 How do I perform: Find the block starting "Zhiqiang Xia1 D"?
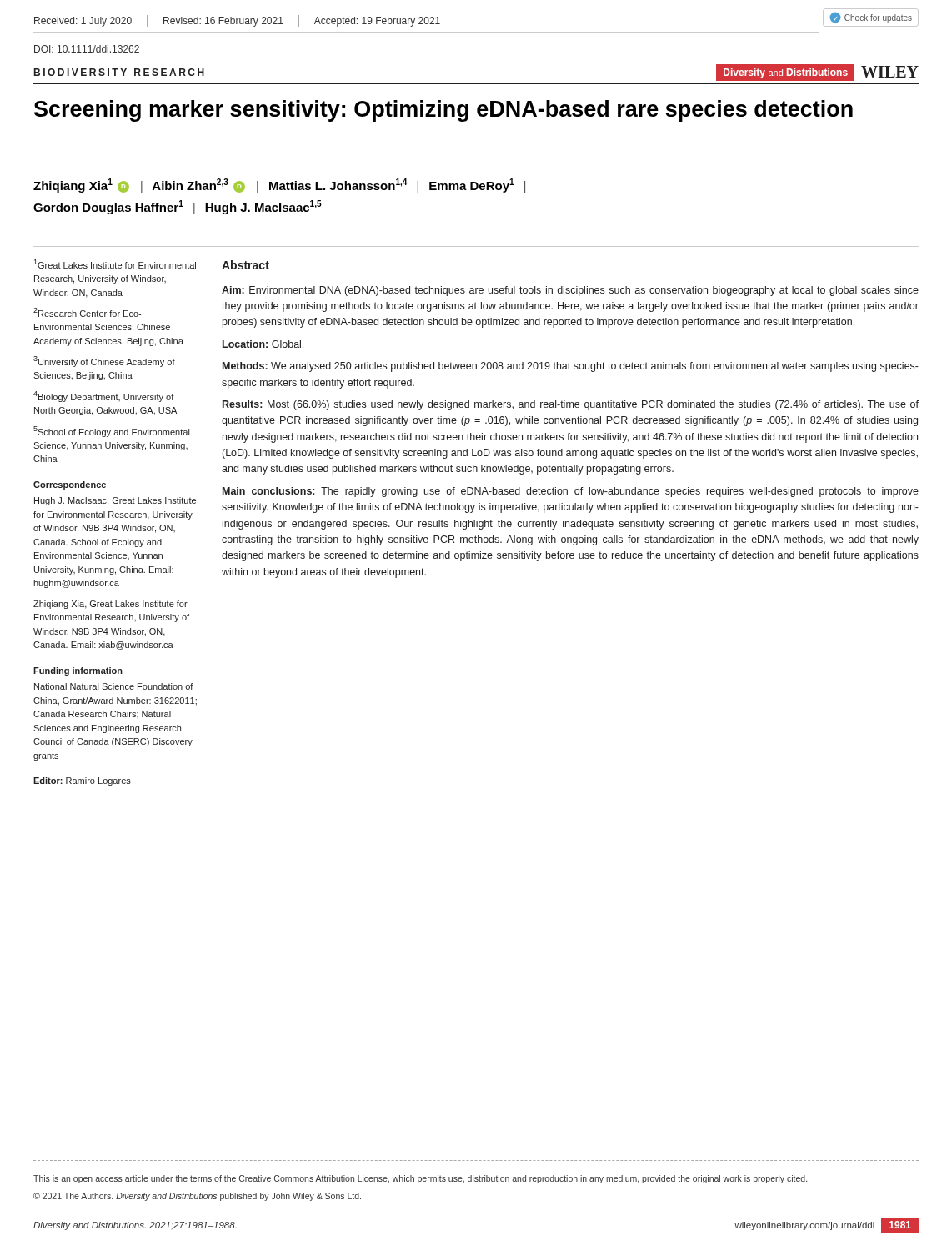click(x=280, y=196)
